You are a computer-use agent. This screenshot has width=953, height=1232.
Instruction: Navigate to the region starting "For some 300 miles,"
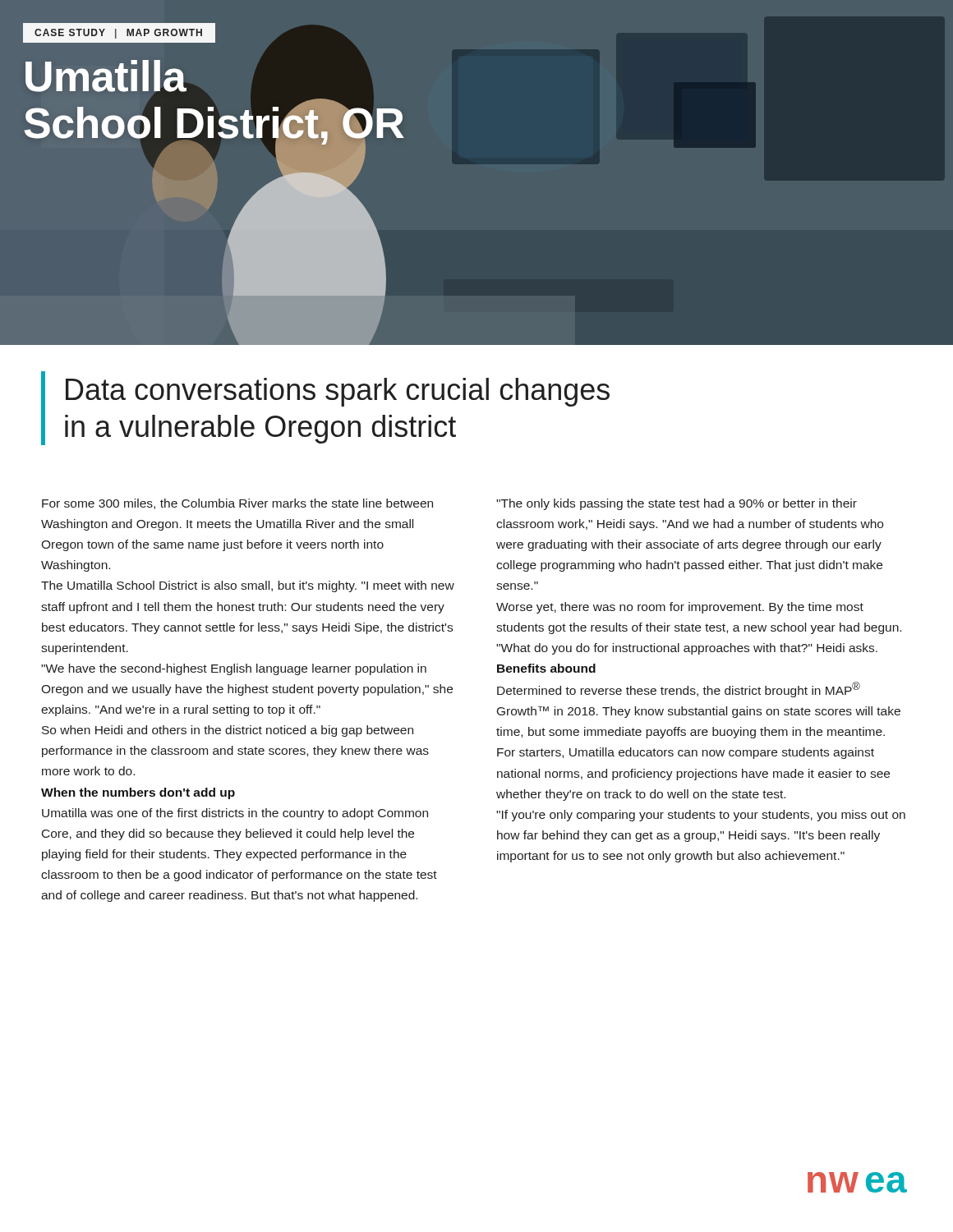click(x=249, y=534)
